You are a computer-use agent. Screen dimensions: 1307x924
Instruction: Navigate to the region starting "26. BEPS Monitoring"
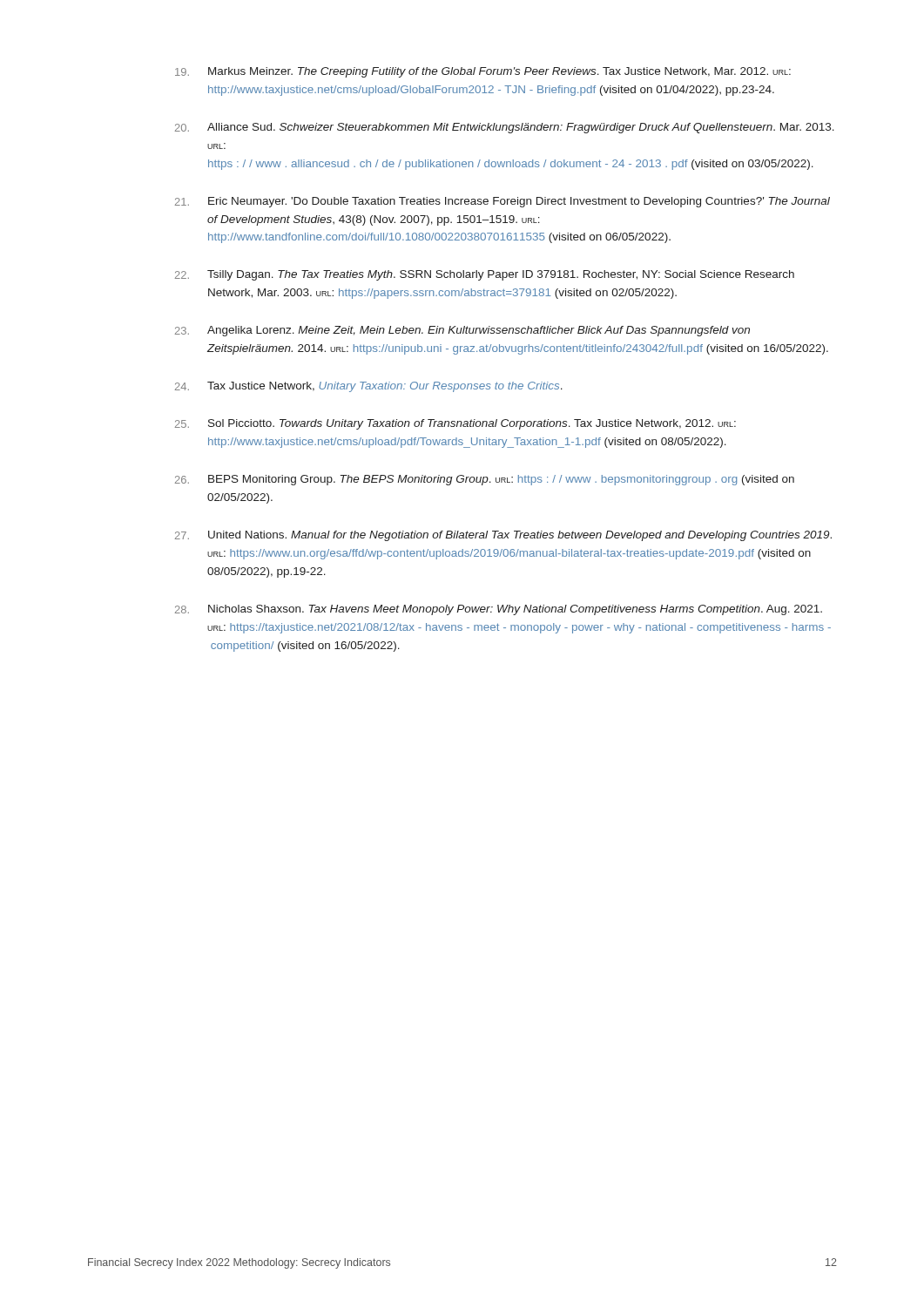(x=506, y=489)
